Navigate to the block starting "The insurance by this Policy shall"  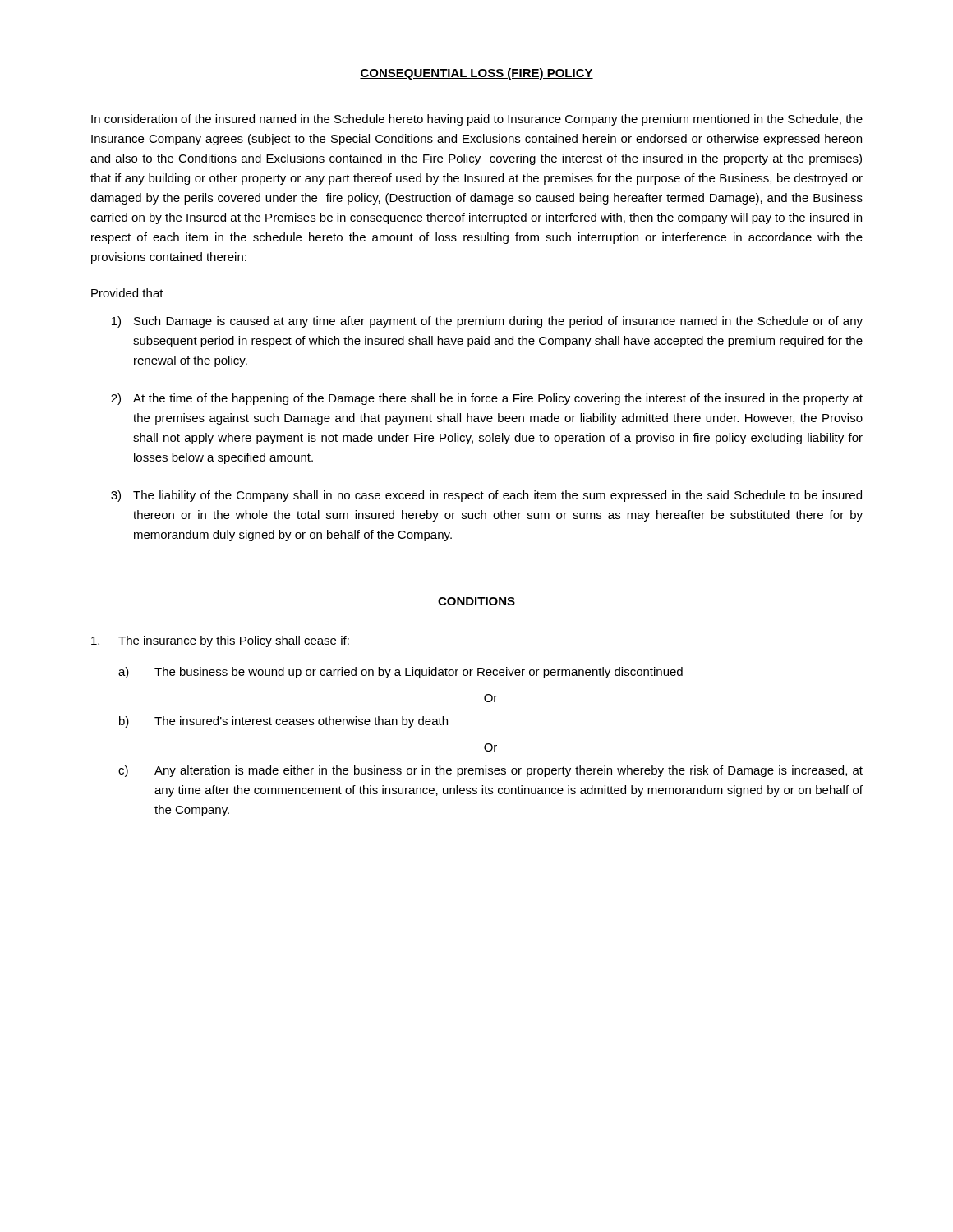(x=220, y=641)
